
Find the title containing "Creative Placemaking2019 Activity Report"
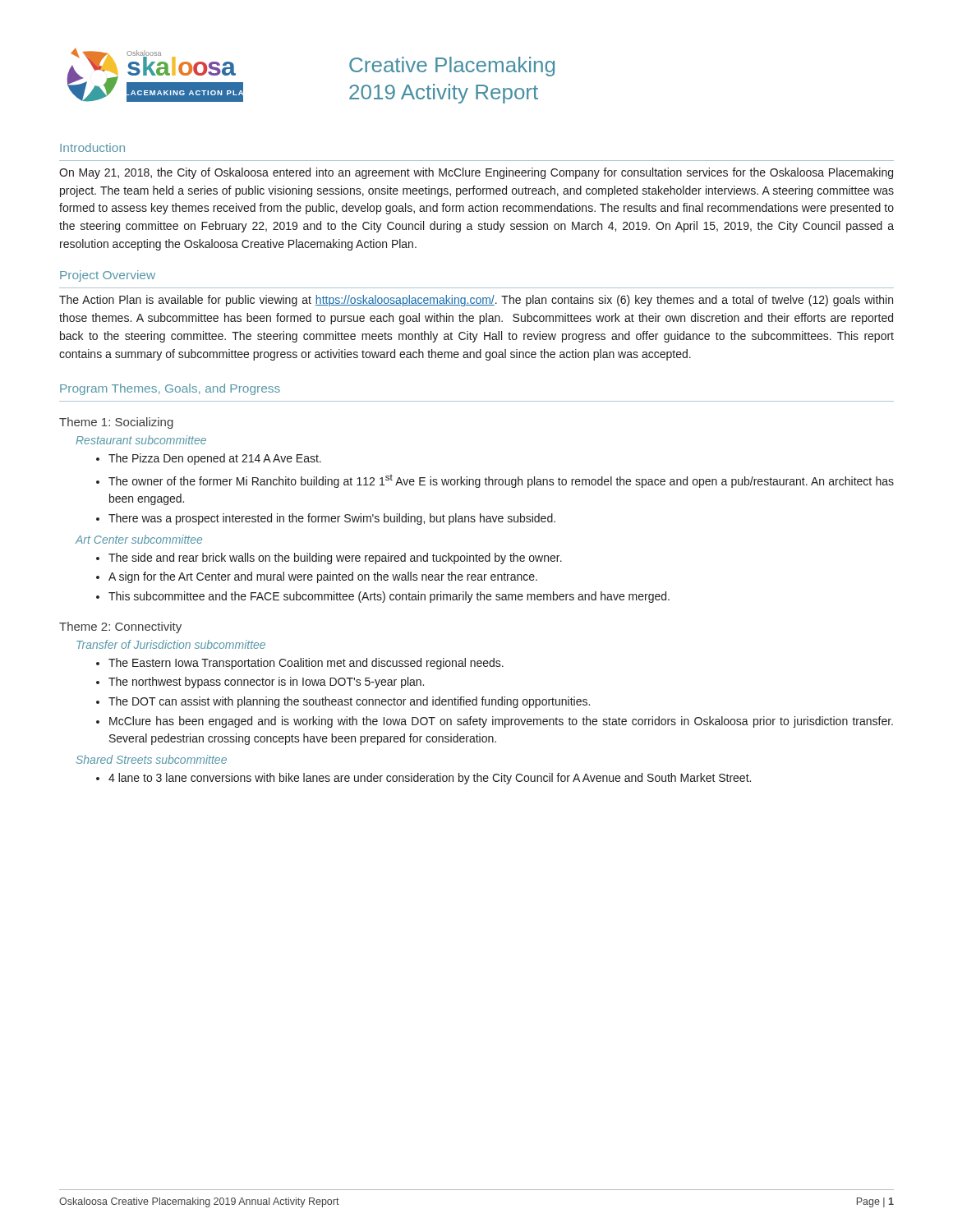click(452, 78)
